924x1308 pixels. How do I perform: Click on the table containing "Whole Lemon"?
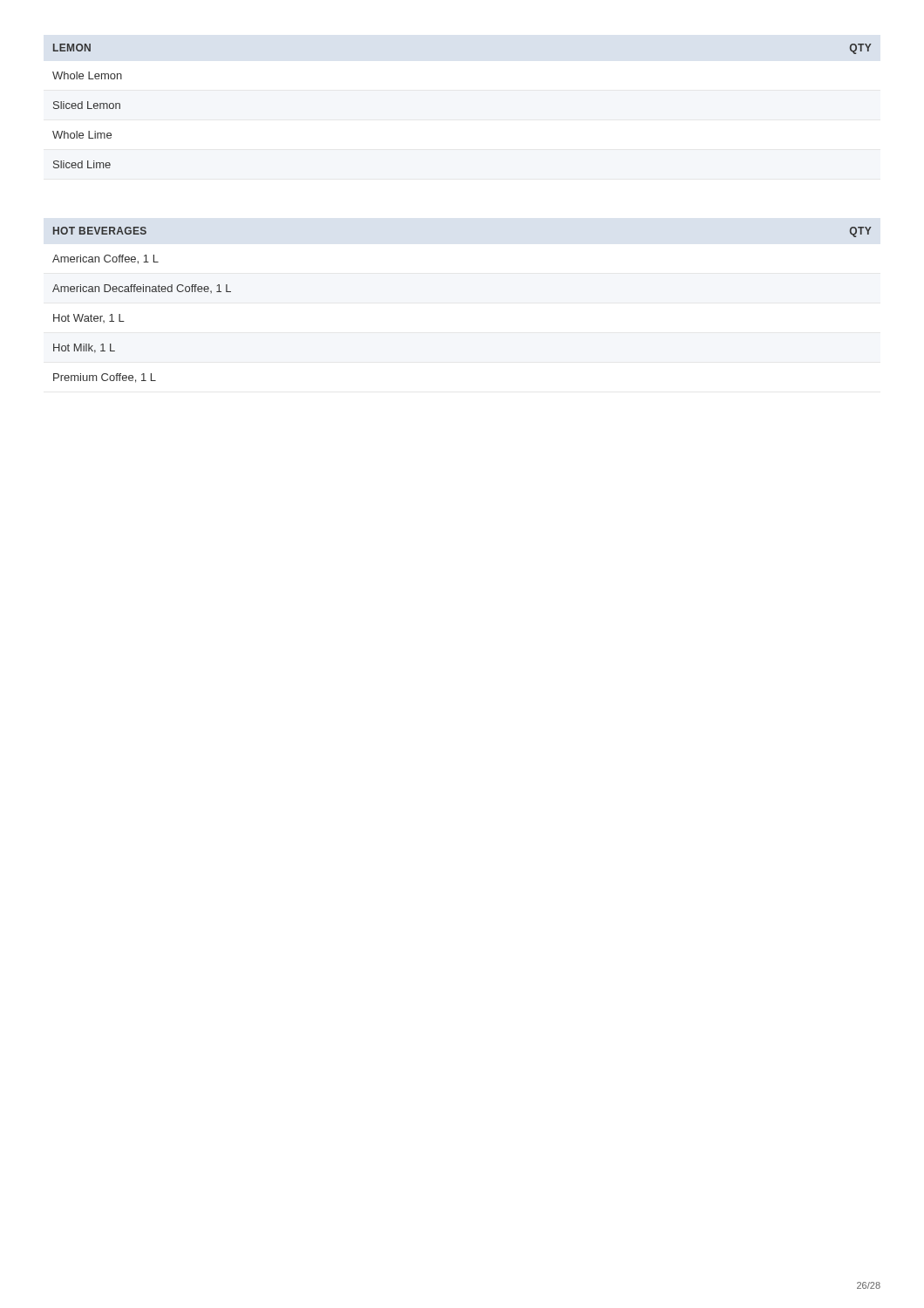(x=462, y=107)
